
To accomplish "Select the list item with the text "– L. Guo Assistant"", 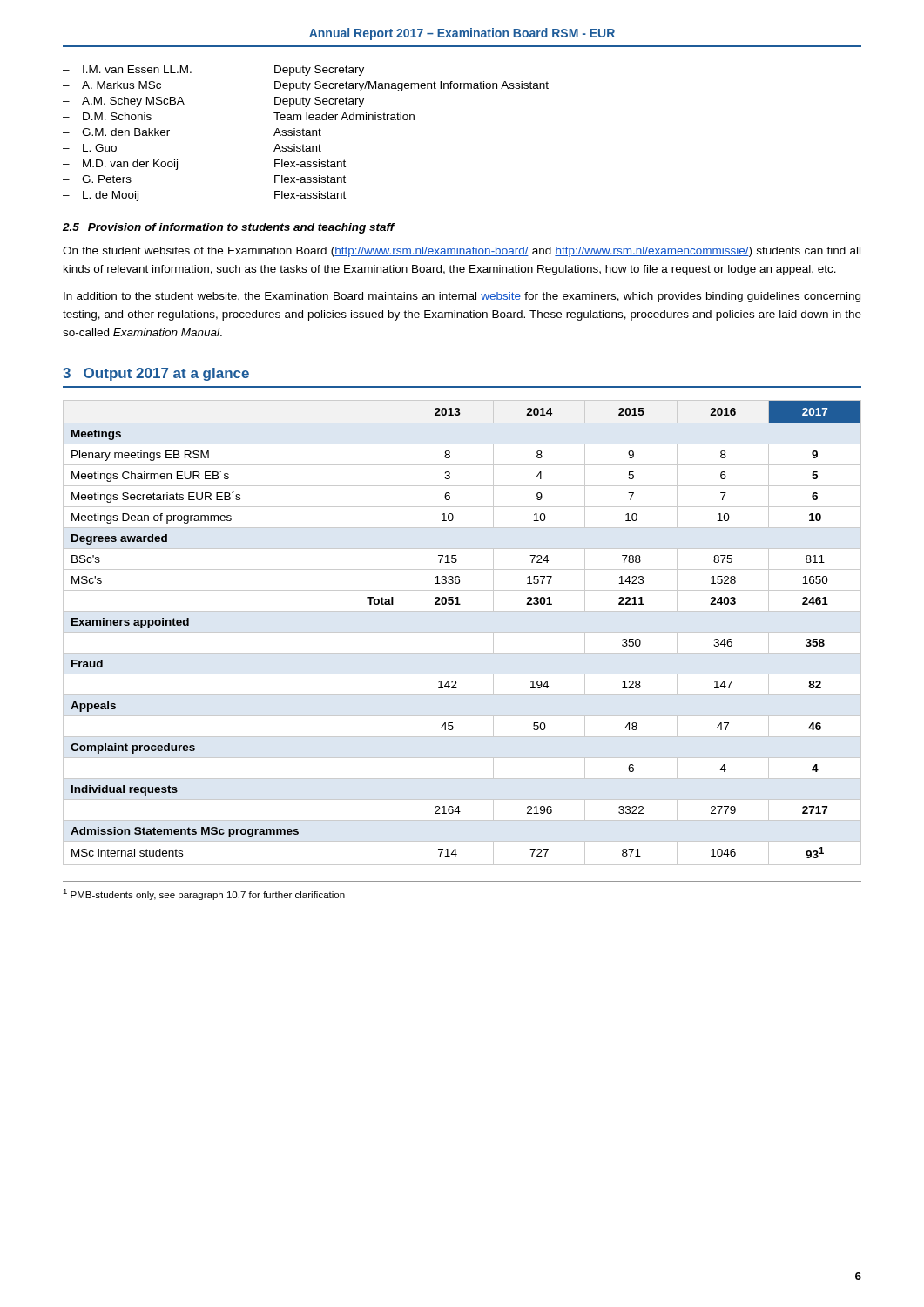I will pyautogui.click(x=100, y=148).
